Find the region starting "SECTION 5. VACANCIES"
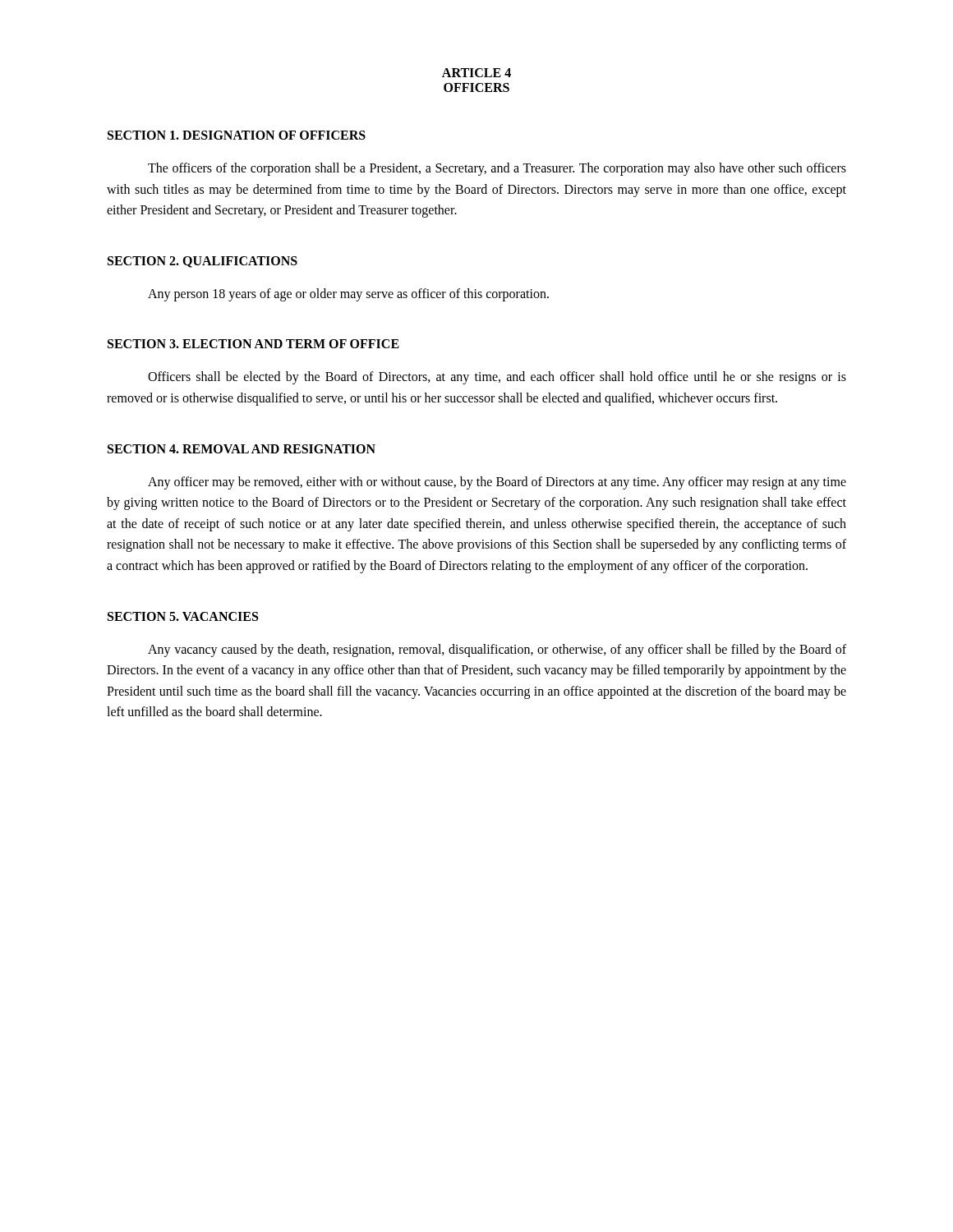The image size is (953, 1232). point(183,616)
